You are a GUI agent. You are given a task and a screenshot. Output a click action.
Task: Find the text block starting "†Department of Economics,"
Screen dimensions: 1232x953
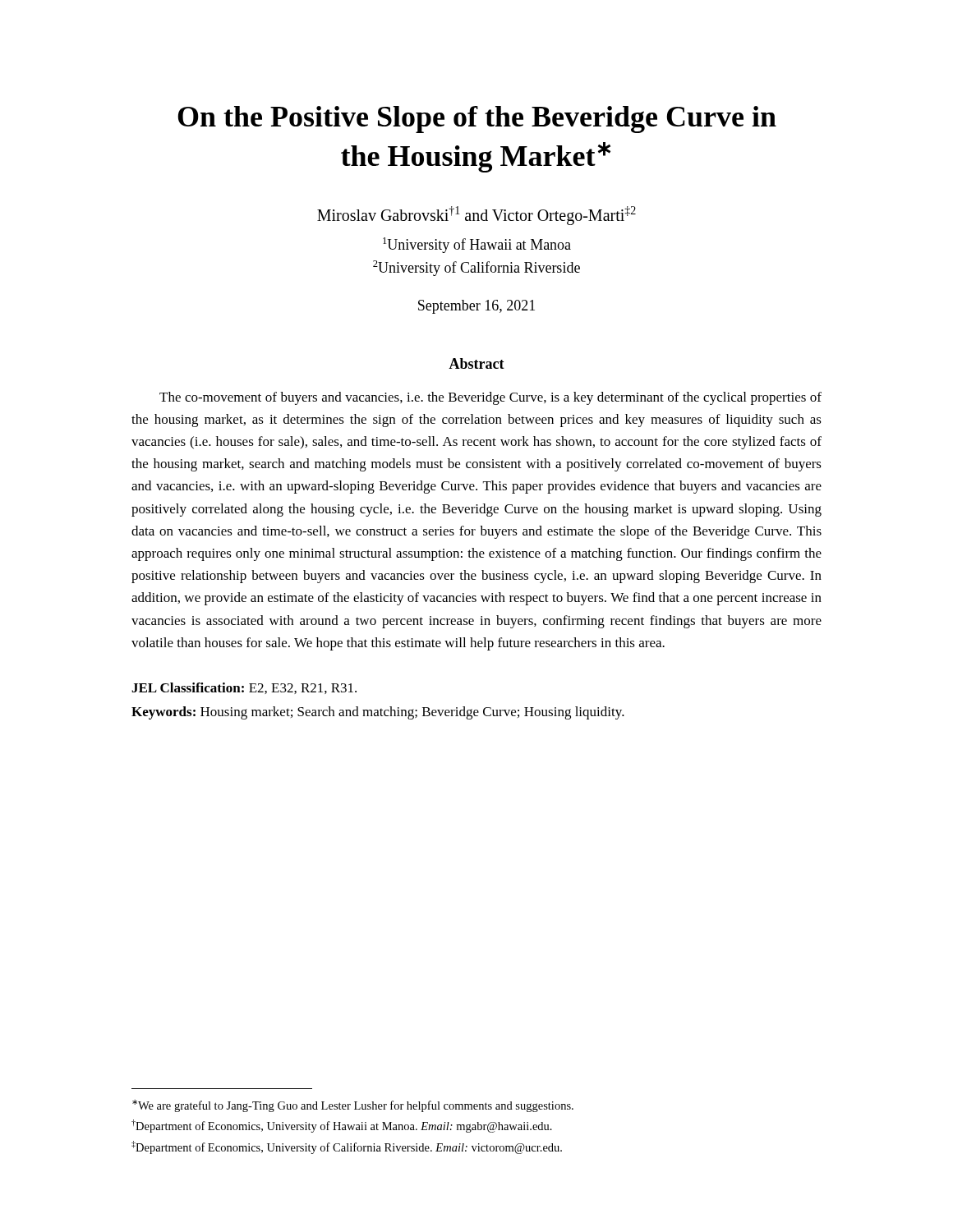pyautogui.click(x=476, y=1126)
